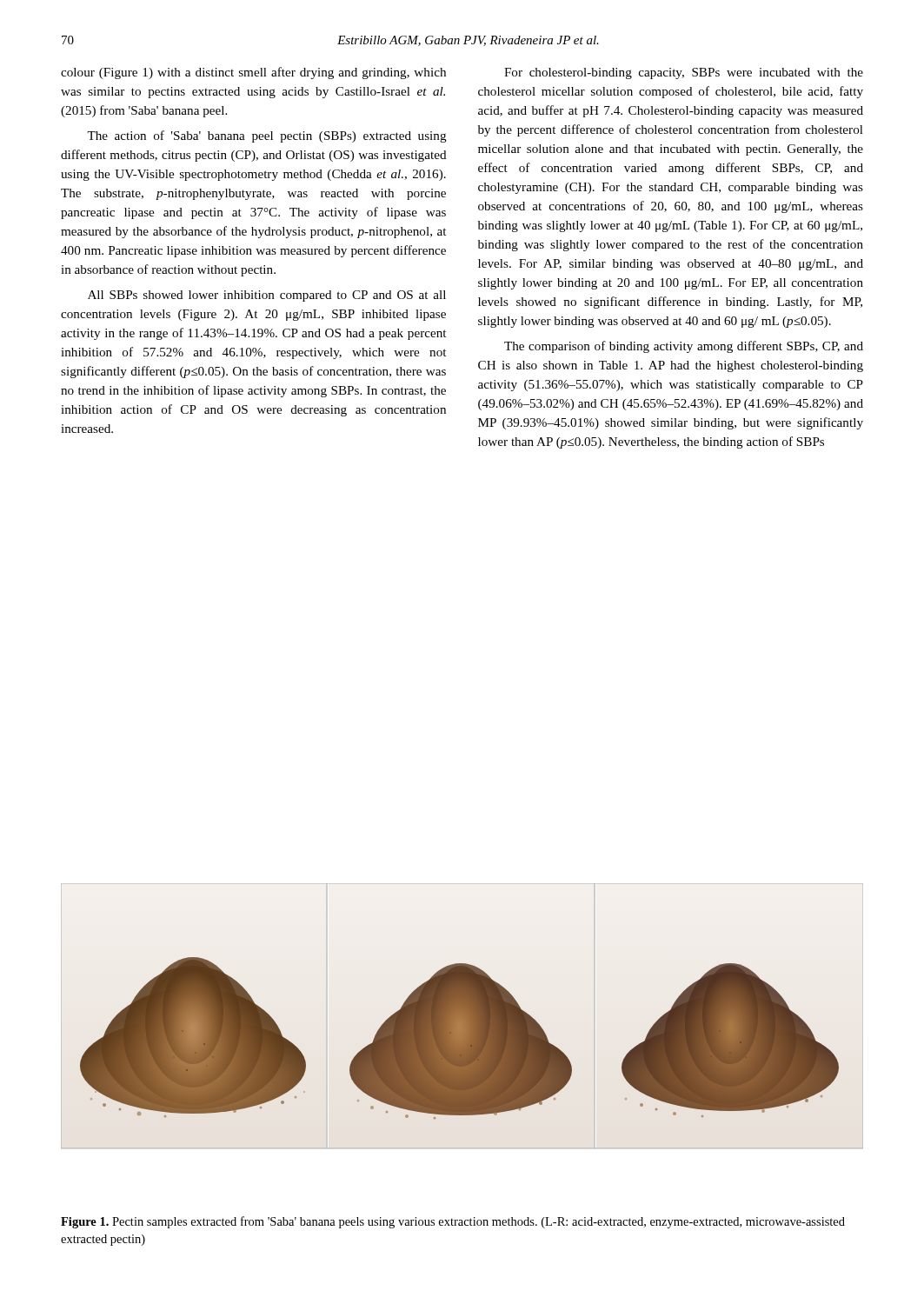
Task: Navigate to the text block starting "Figure 1. Pectin samples"
Action: (x=453, y=1230)
